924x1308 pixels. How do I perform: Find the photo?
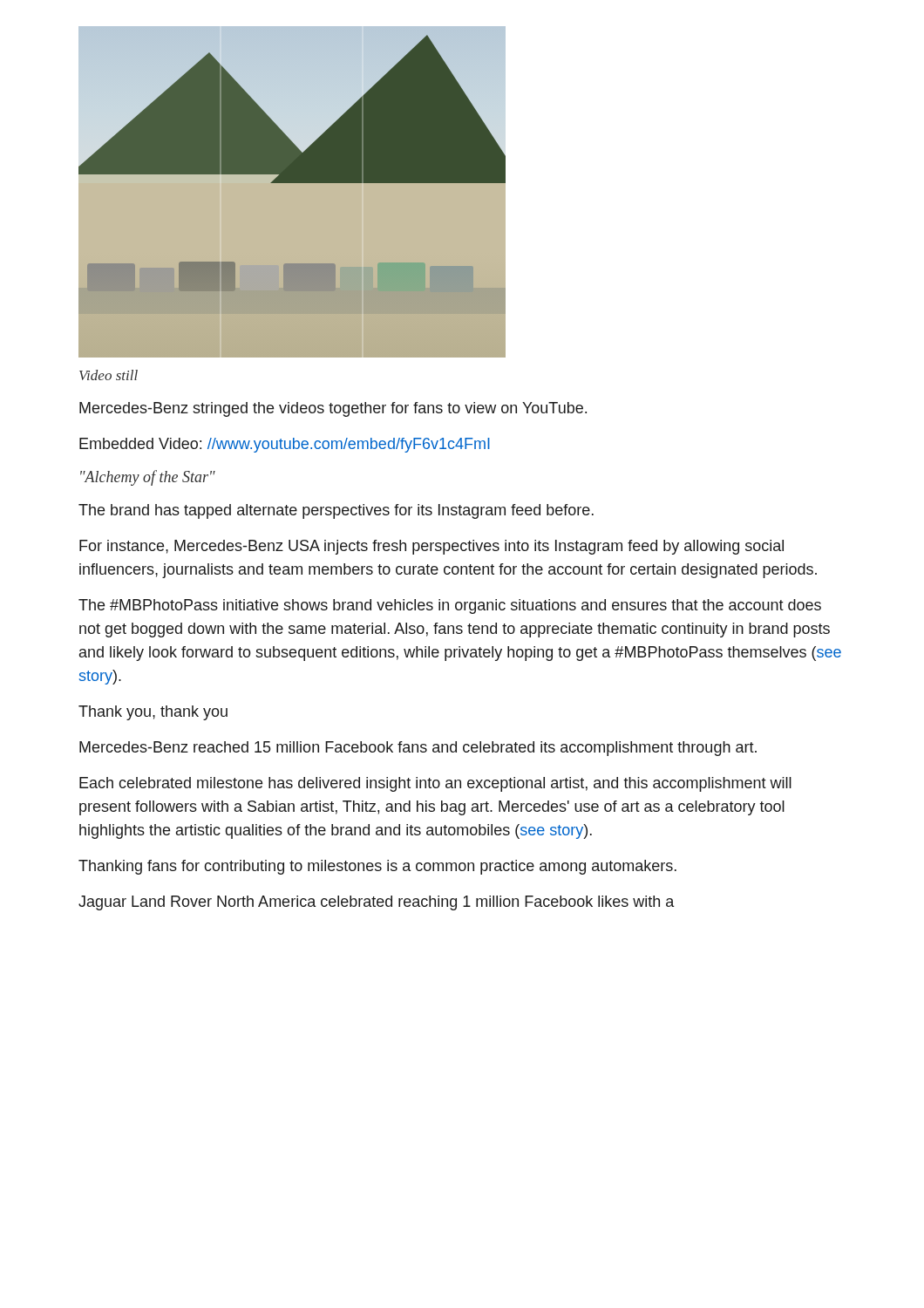(462, 192)
